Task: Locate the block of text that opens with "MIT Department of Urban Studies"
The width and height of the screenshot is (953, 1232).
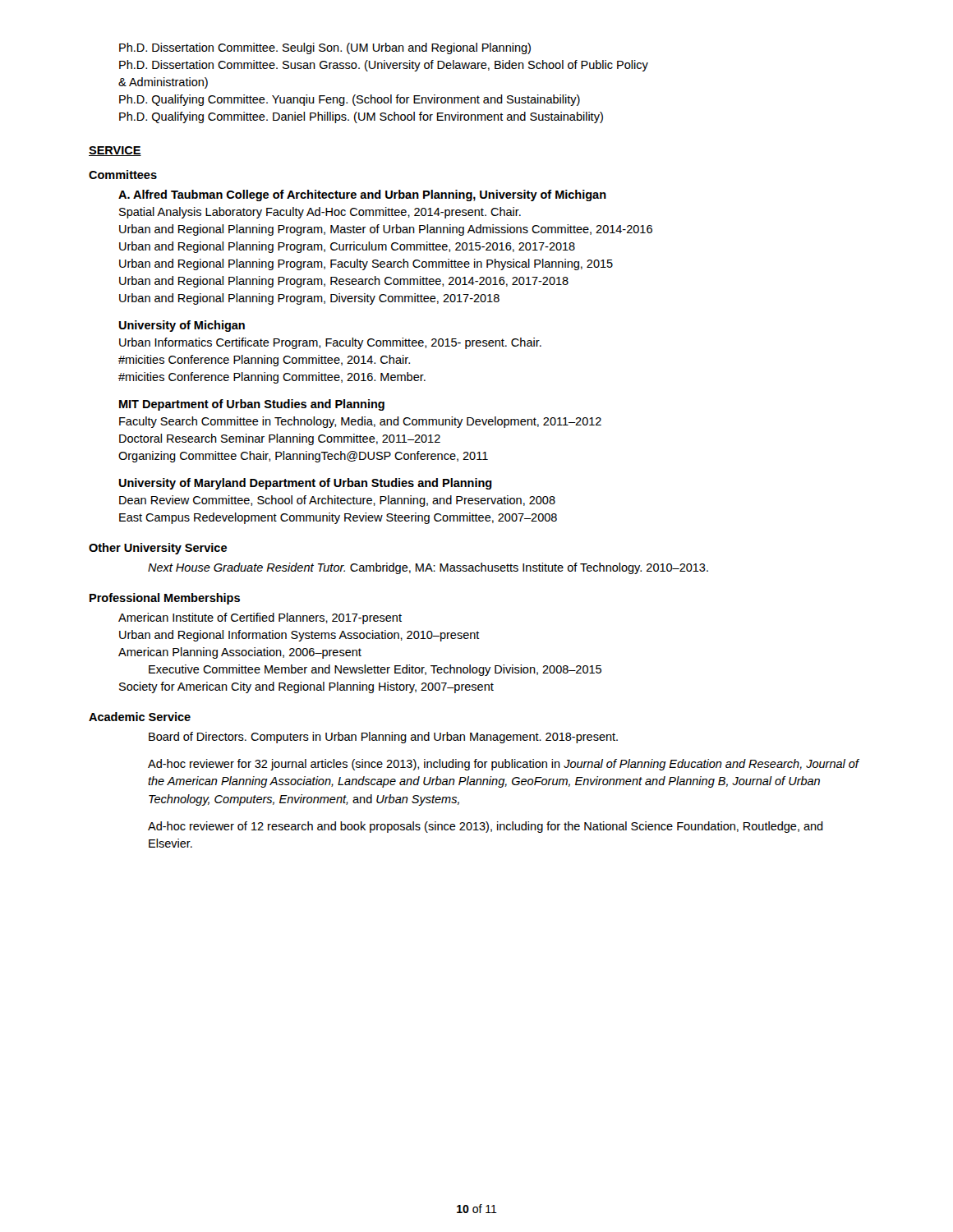Action: point(491,431)
